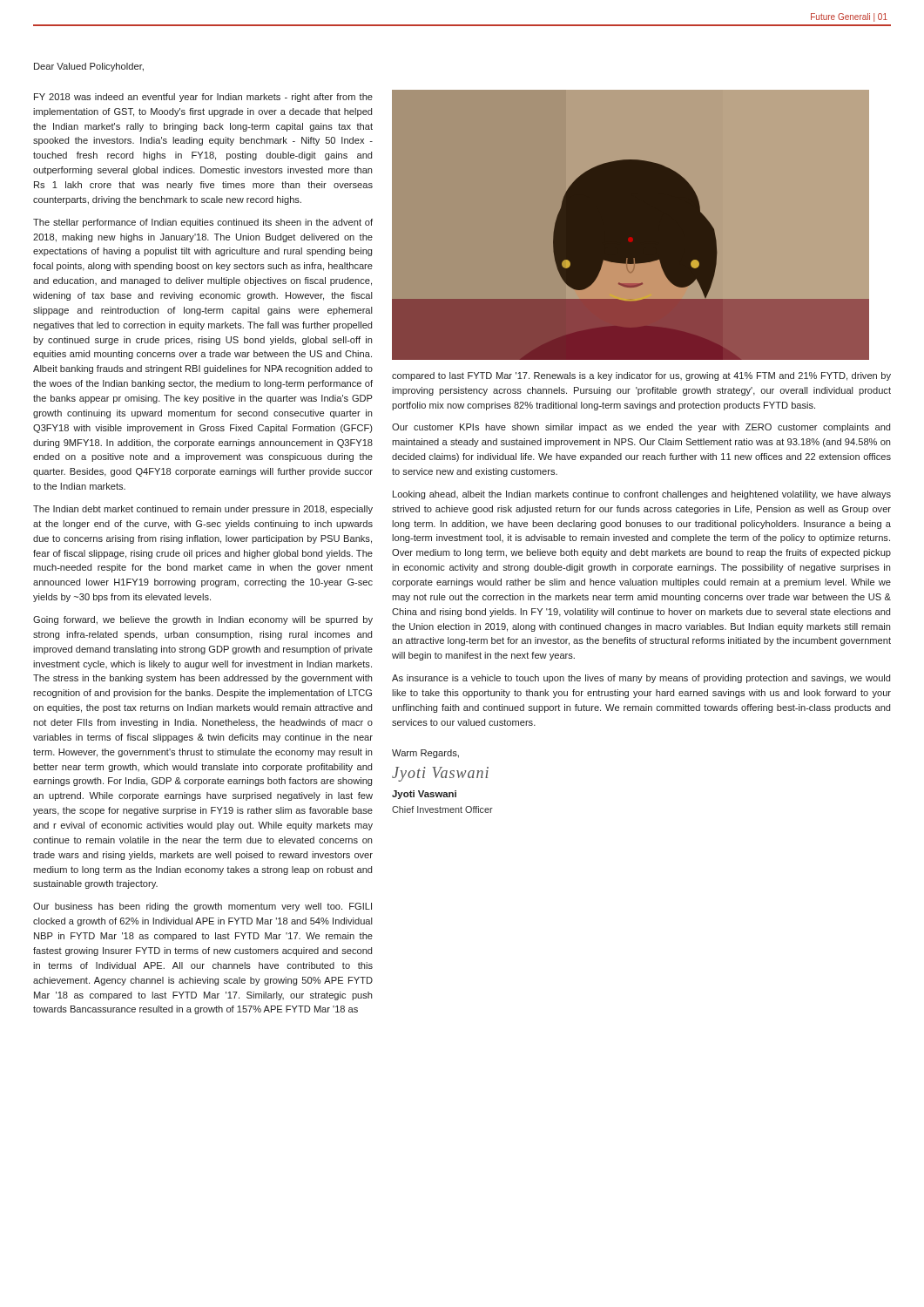Select the text block with the text "Going forward, we believe the growth in Indian"
This screenshot has width=924, height=1307.
[x=203, y=752]
